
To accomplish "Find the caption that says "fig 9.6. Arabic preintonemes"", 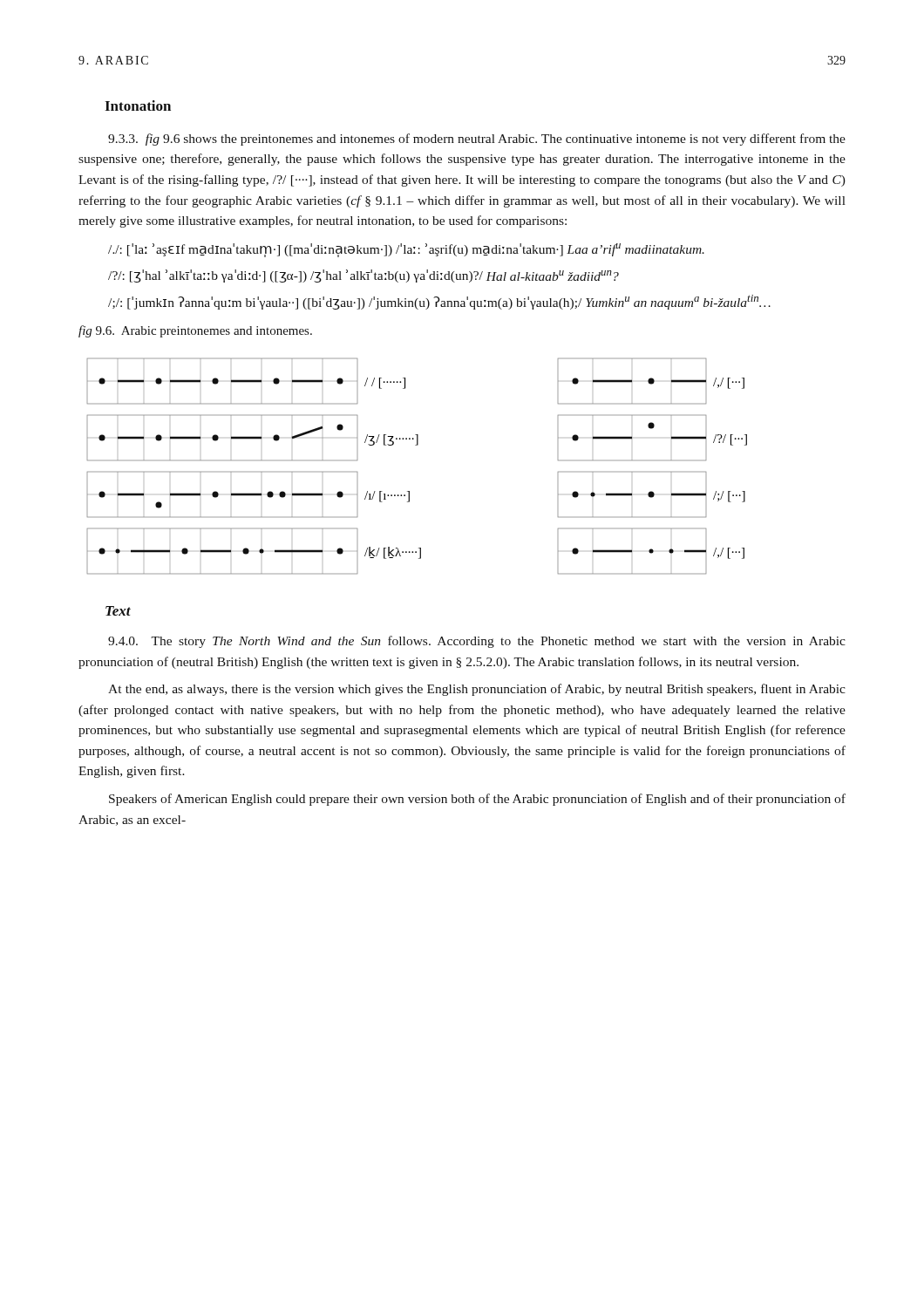I will 196,330.
